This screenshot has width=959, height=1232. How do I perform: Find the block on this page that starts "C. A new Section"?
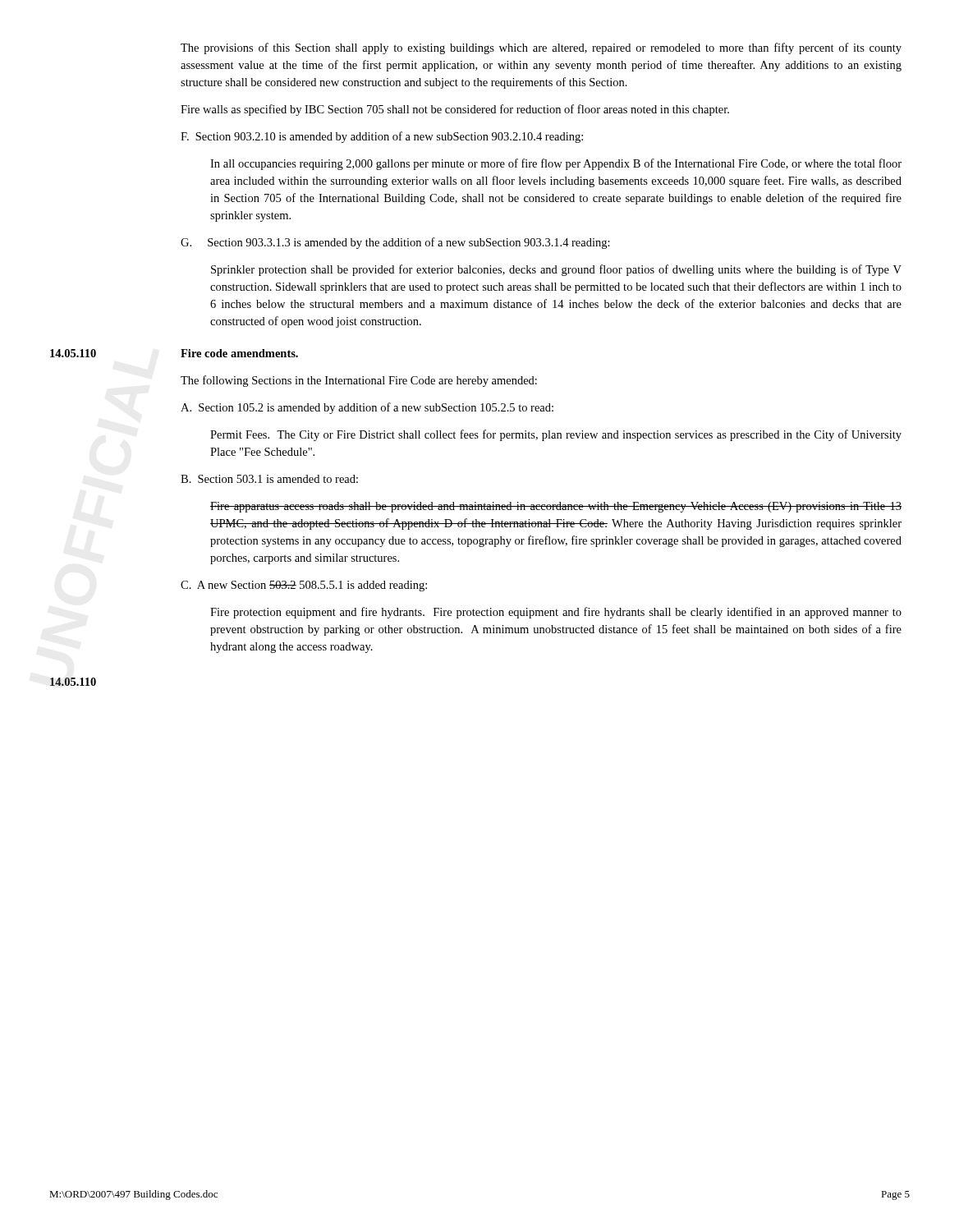304,586
